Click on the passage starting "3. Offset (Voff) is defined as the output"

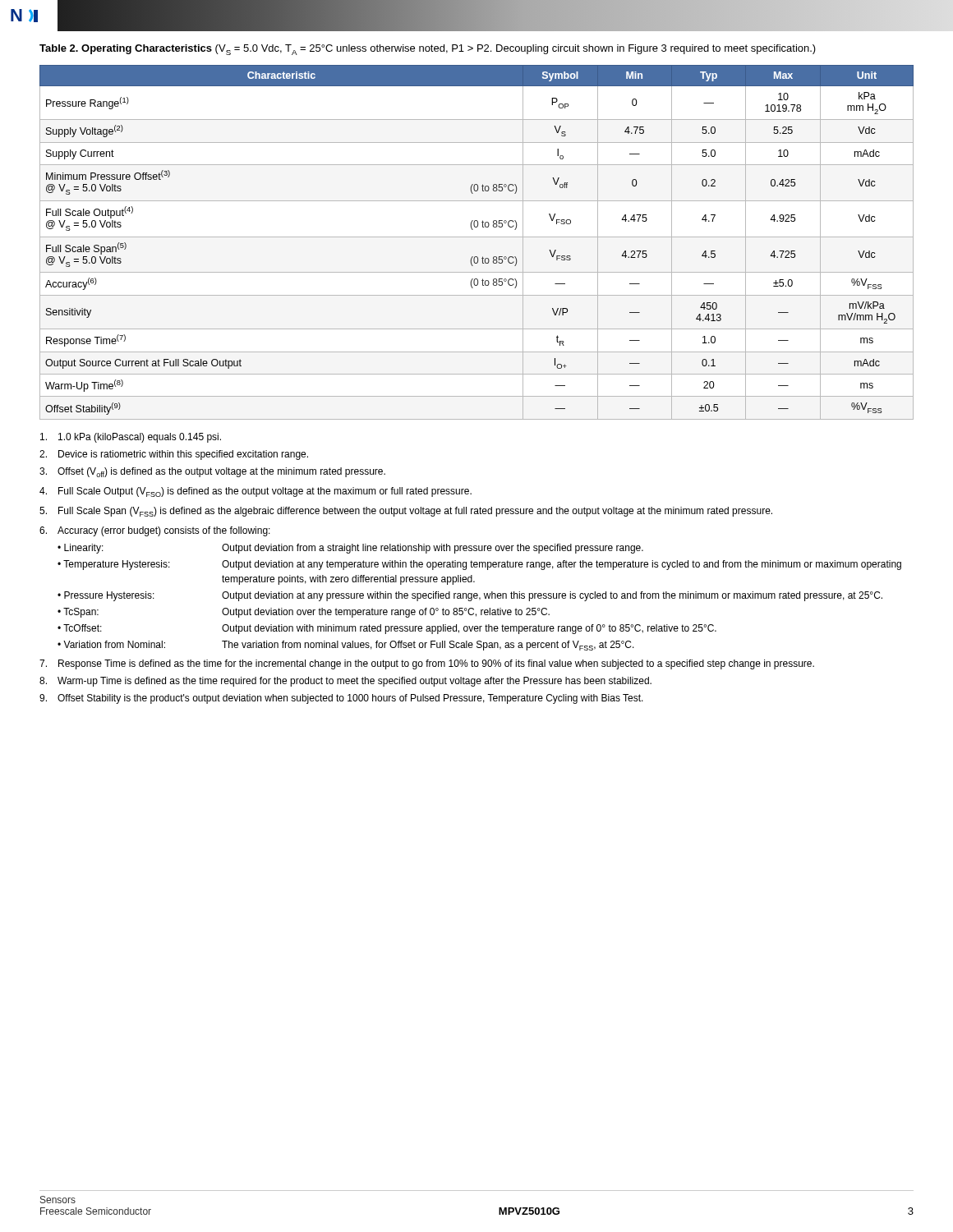coord(212,472)
